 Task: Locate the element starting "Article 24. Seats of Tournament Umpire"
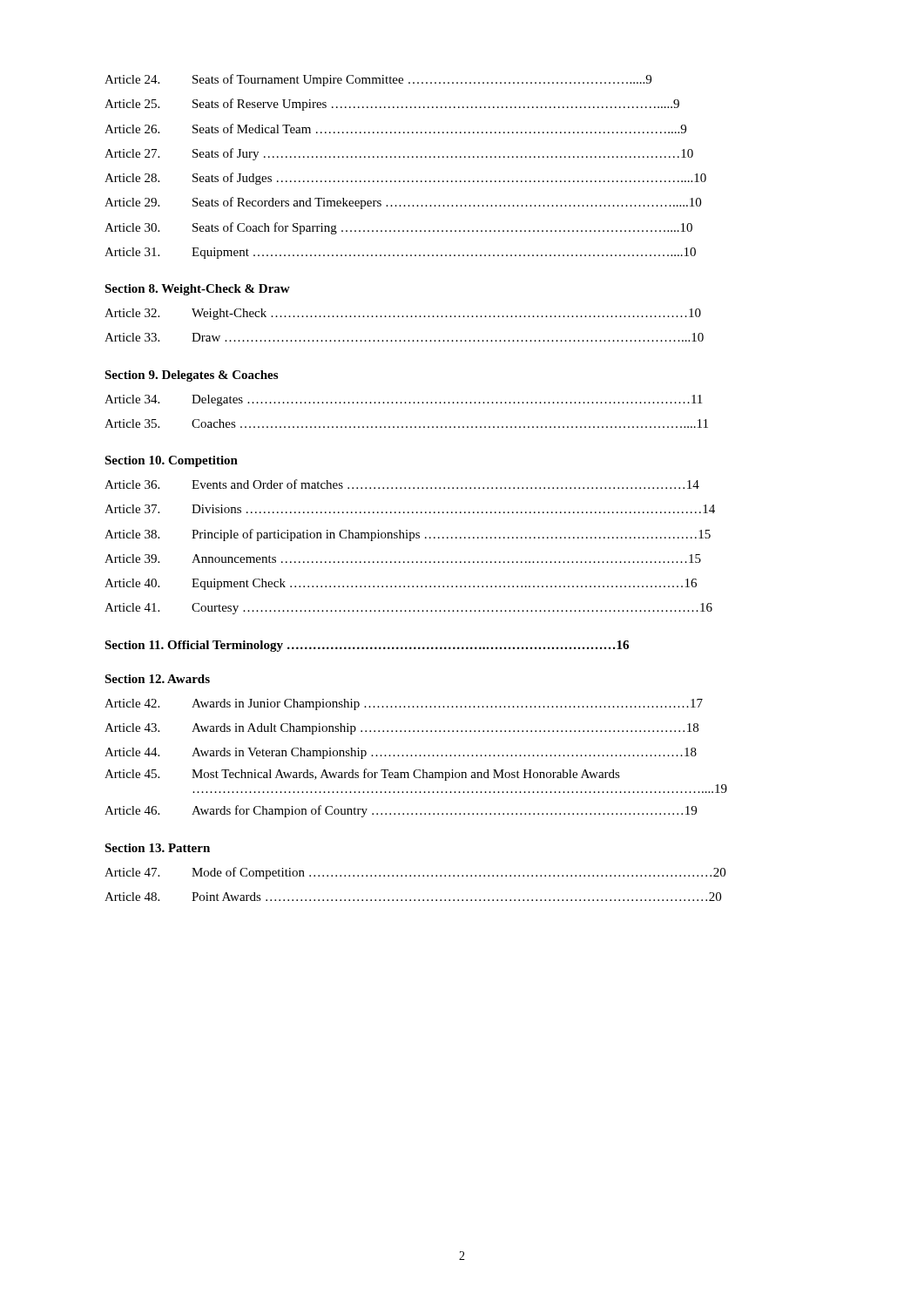462,80
